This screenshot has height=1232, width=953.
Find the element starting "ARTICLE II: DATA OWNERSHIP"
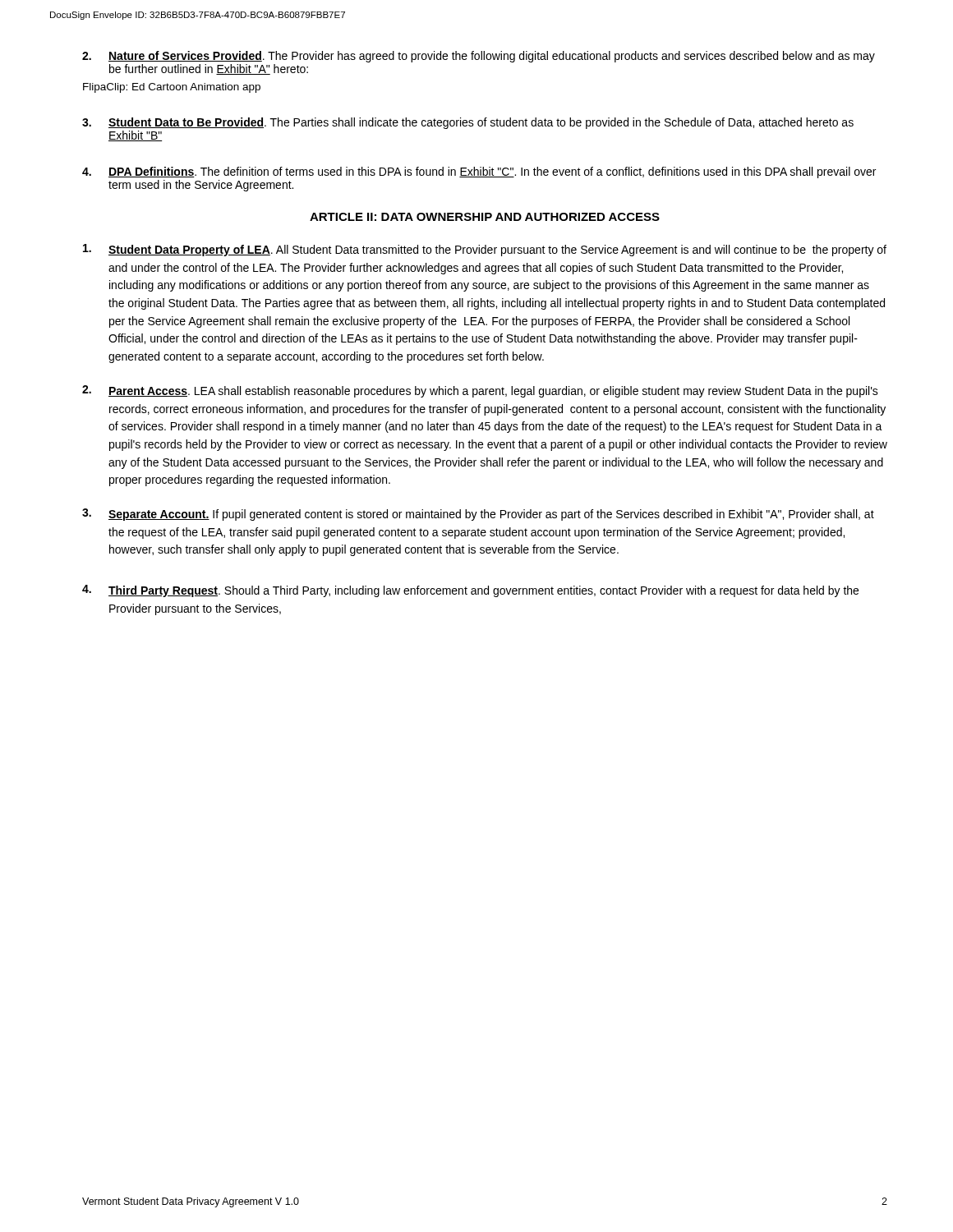485,216
